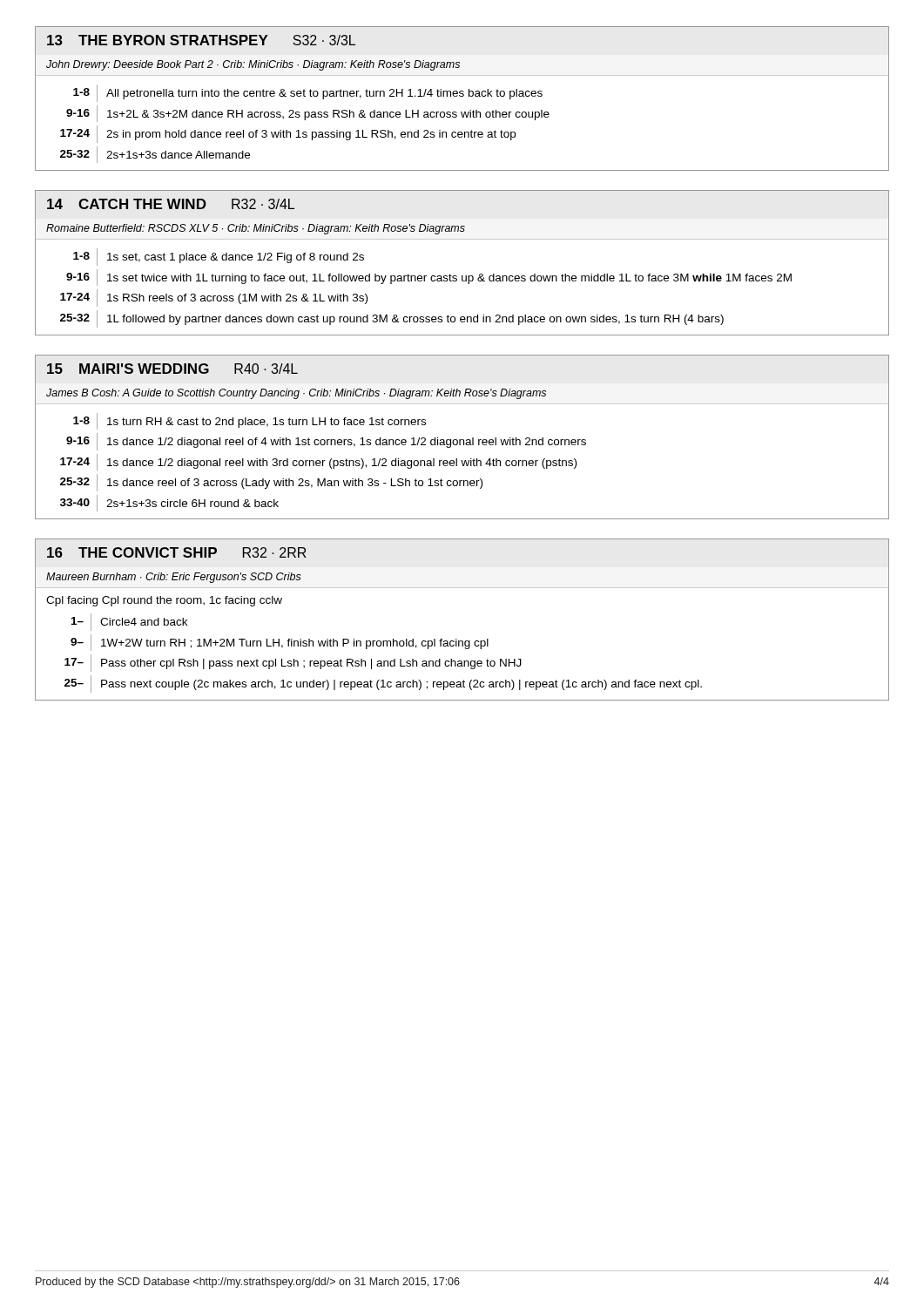
Task: Point to the block starting "9– 1W+2W turn RH"
Action: click(x=462, y=643)
